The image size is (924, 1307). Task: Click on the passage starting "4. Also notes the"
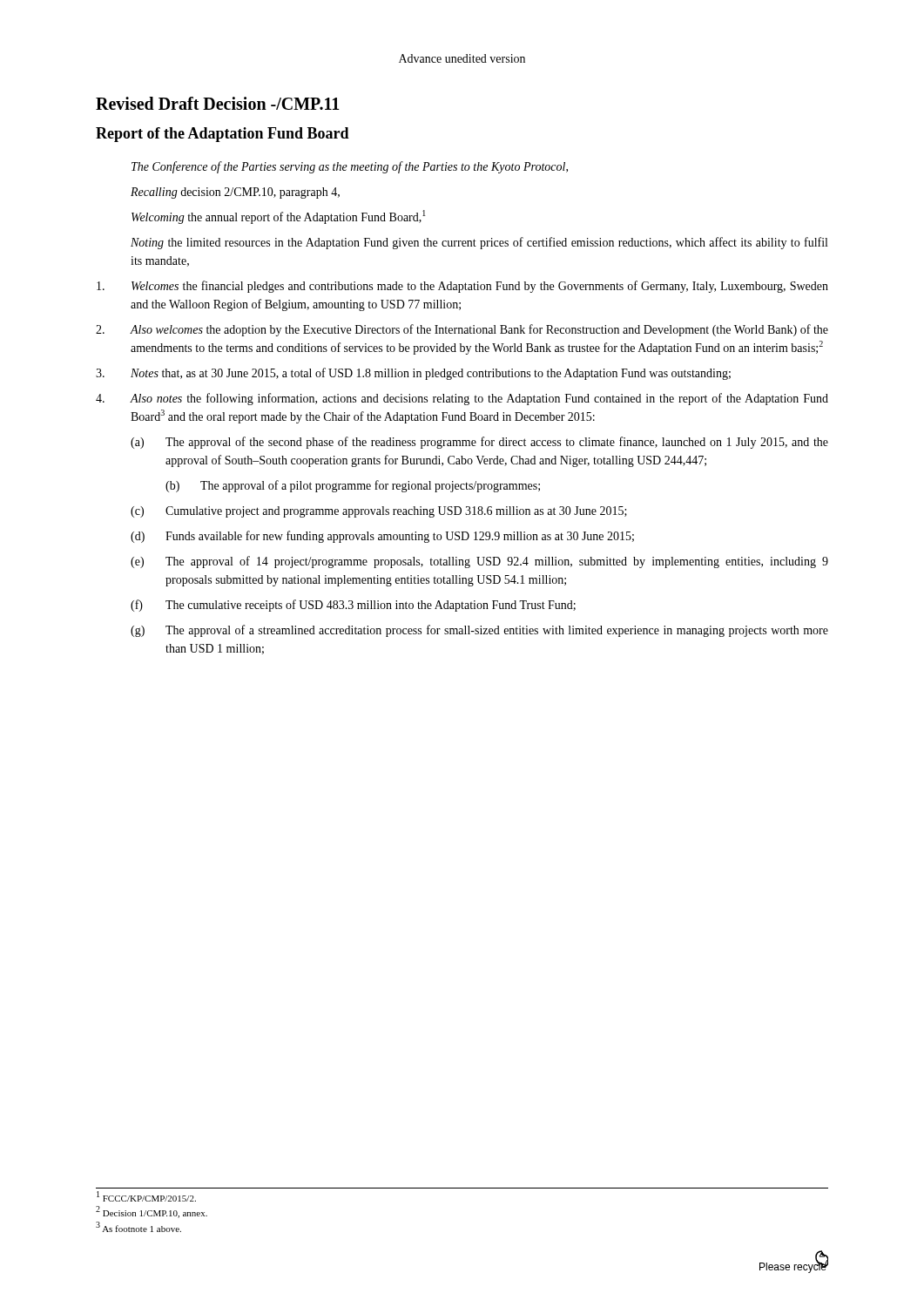[x=462, y=408]
